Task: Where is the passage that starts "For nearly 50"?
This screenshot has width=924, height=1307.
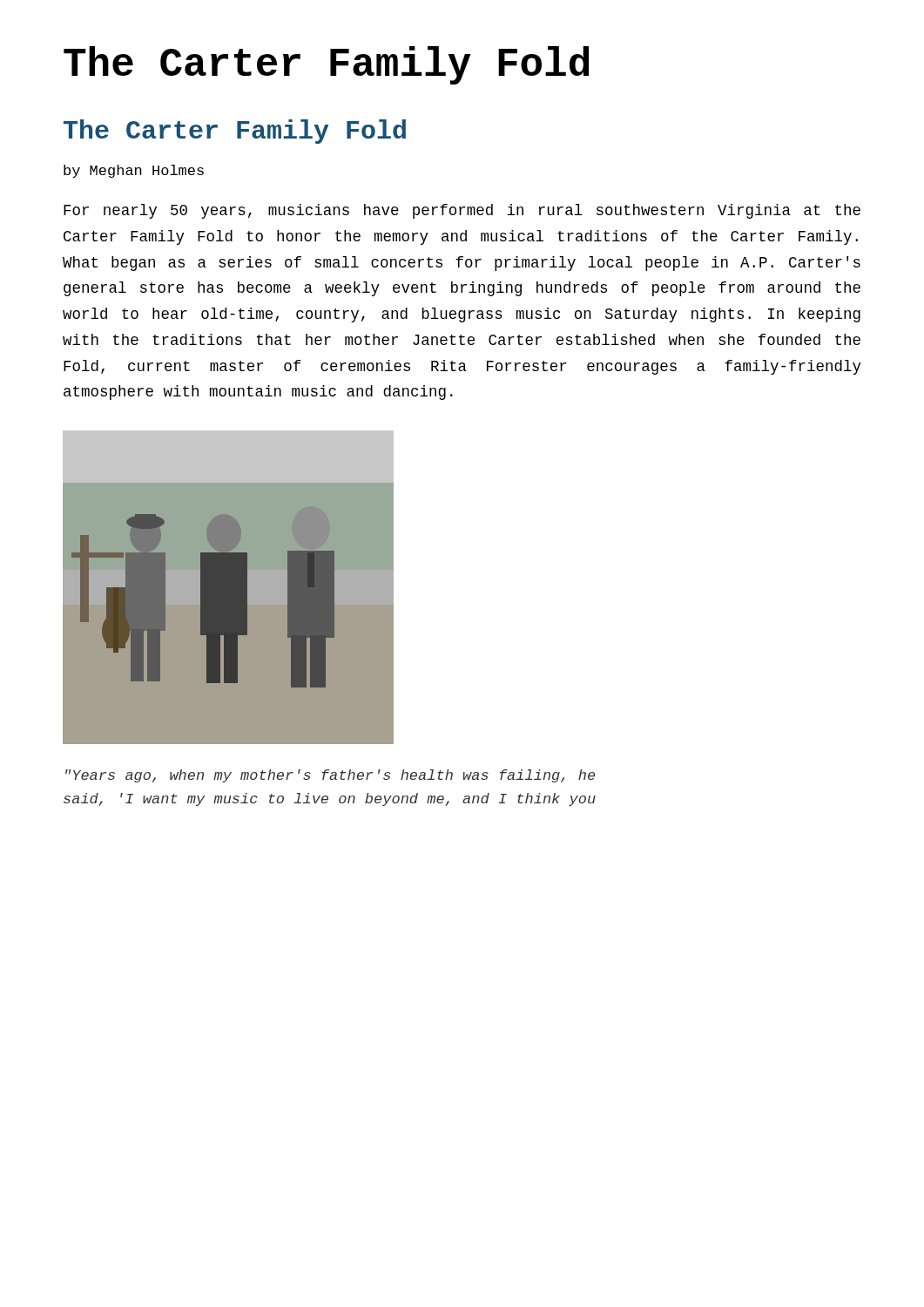Action: (462, 303)
